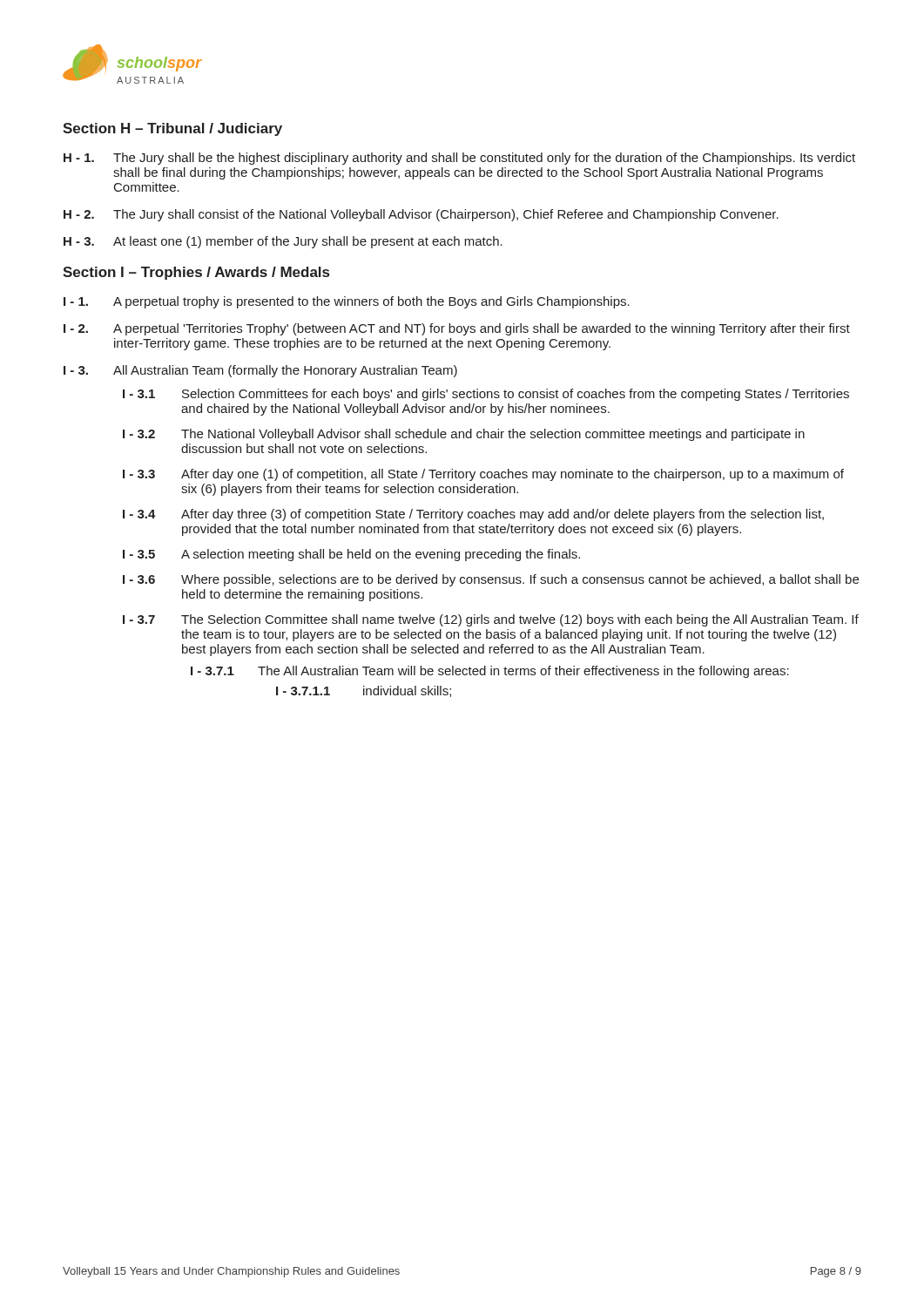
Task: Locate the block of text that opens with "I - 3.7 The"
Action: coord(492,662)
